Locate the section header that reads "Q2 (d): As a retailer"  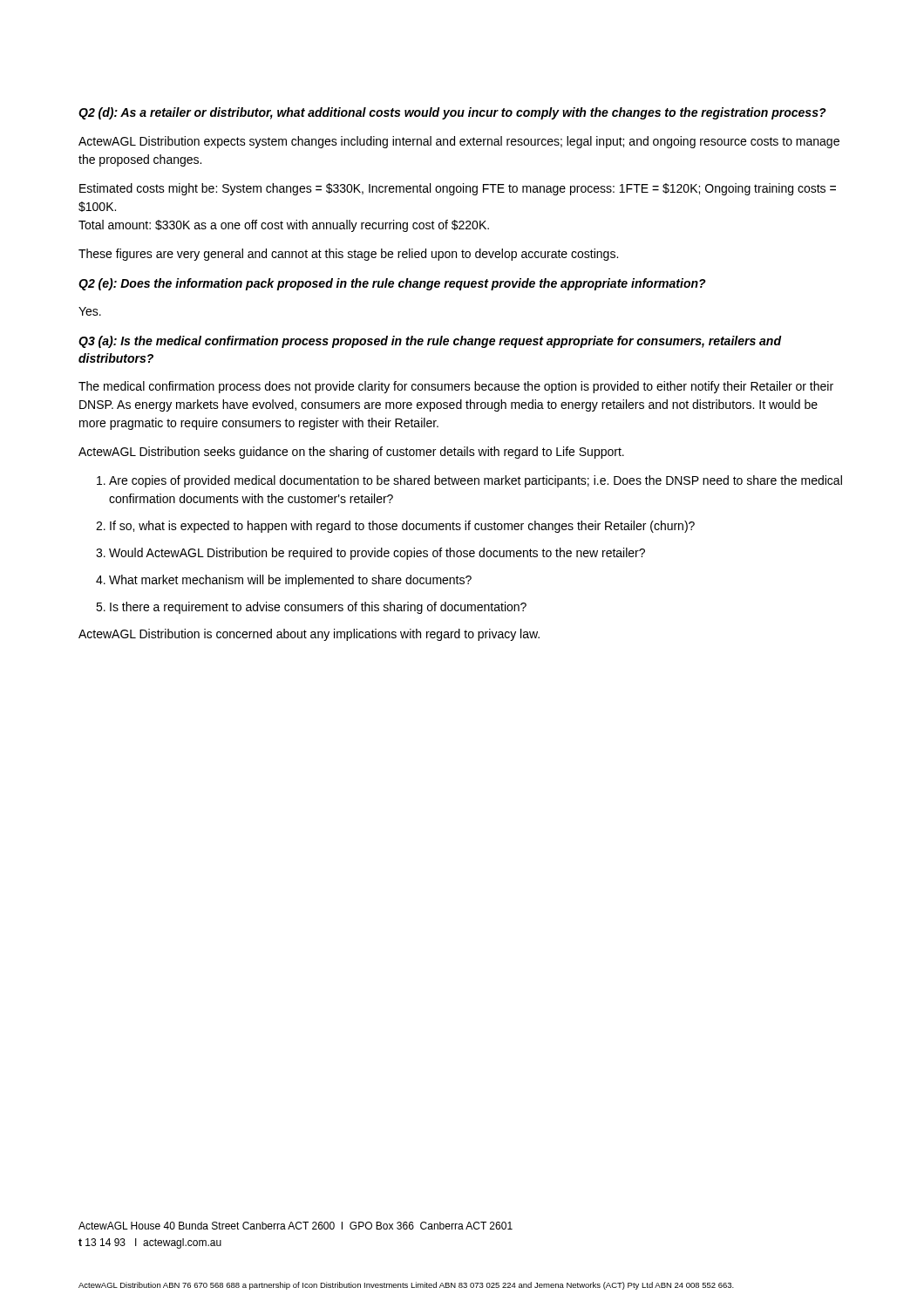pos(452,112)
